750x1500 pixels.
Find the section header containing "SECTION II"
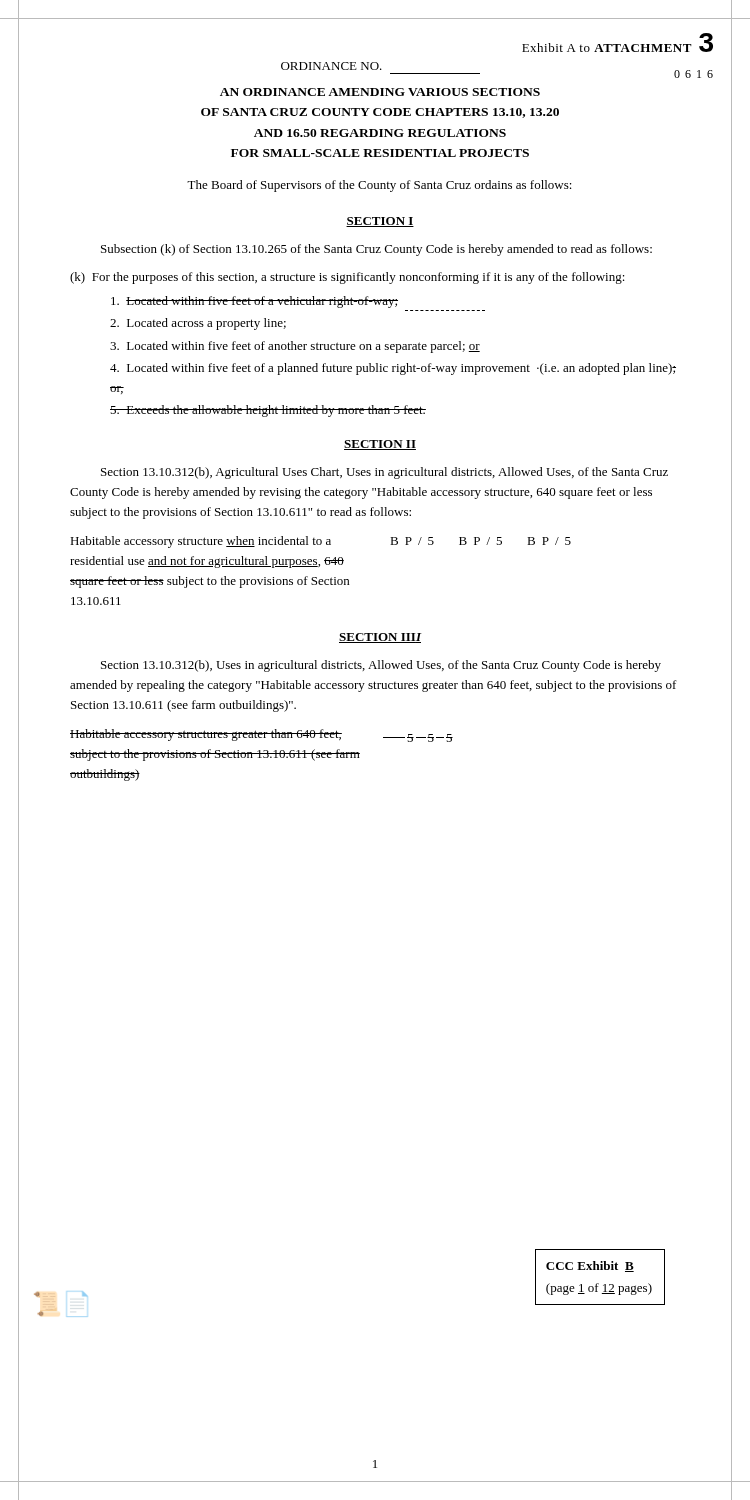[x=380, y=444]
